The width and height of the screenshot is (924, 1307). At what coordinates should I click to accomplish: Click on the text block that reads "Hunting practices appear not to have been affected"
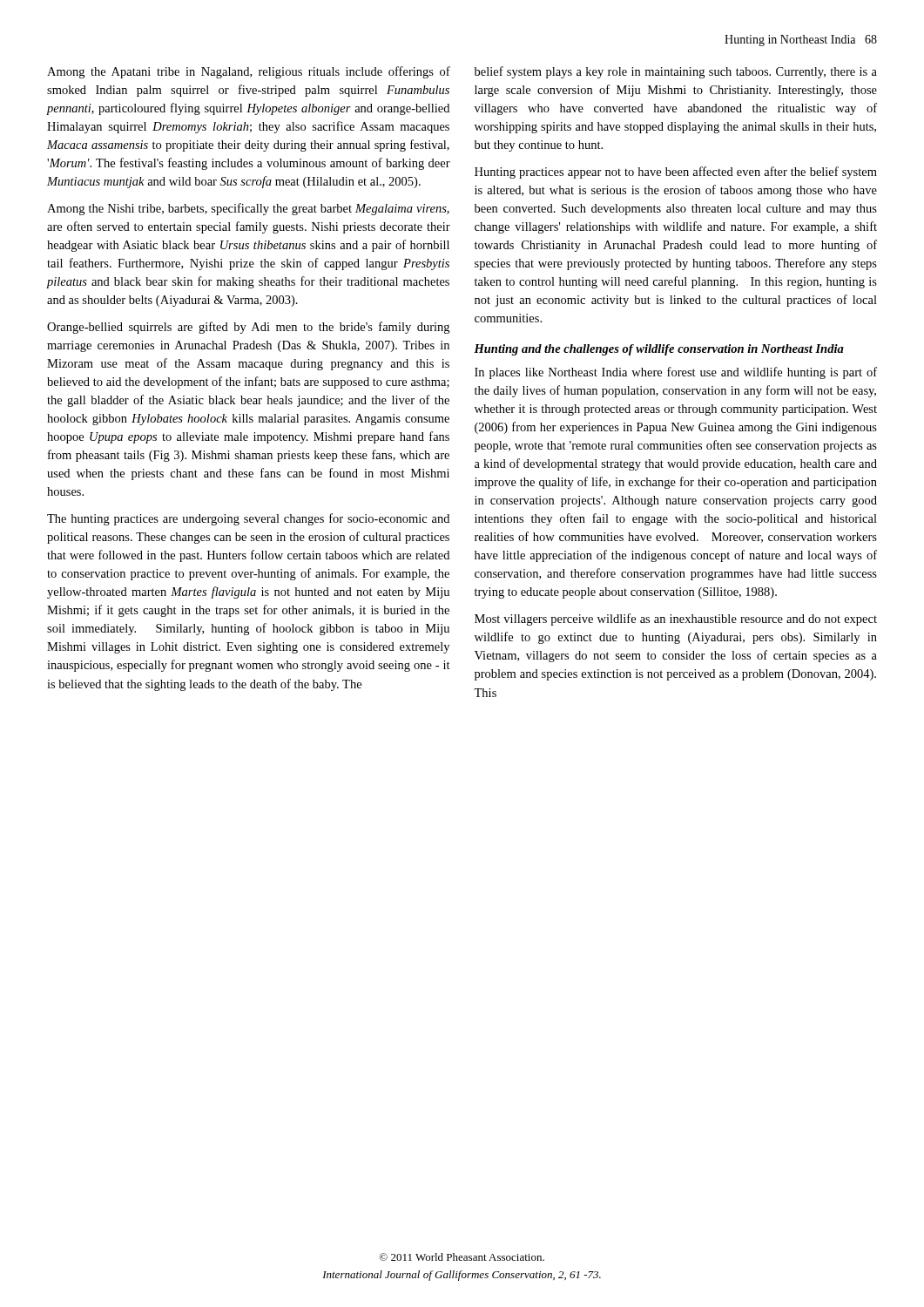pos(676,245)
